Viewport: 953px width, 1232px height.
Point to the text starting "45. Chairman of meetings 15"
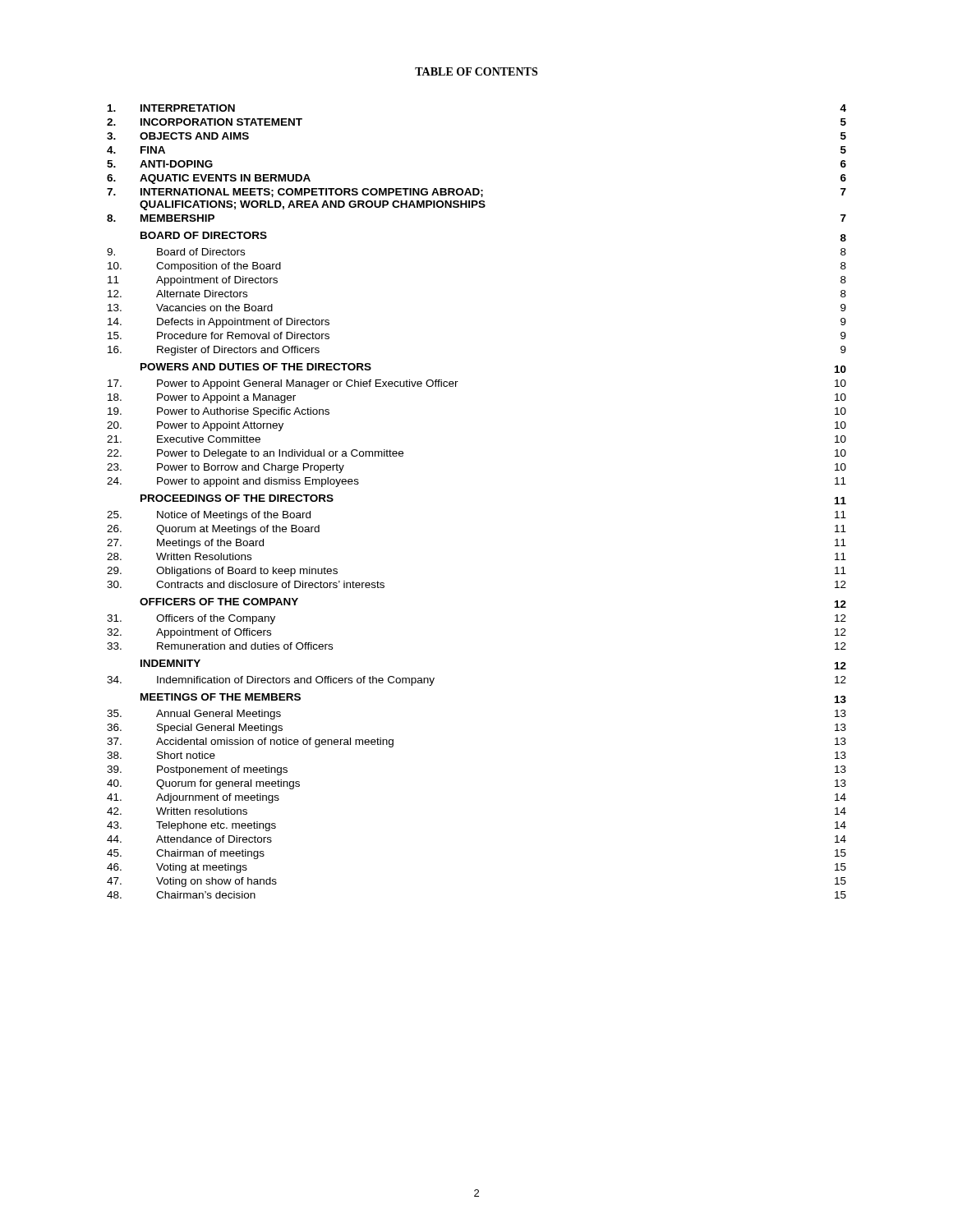click(x=209, y=855)
